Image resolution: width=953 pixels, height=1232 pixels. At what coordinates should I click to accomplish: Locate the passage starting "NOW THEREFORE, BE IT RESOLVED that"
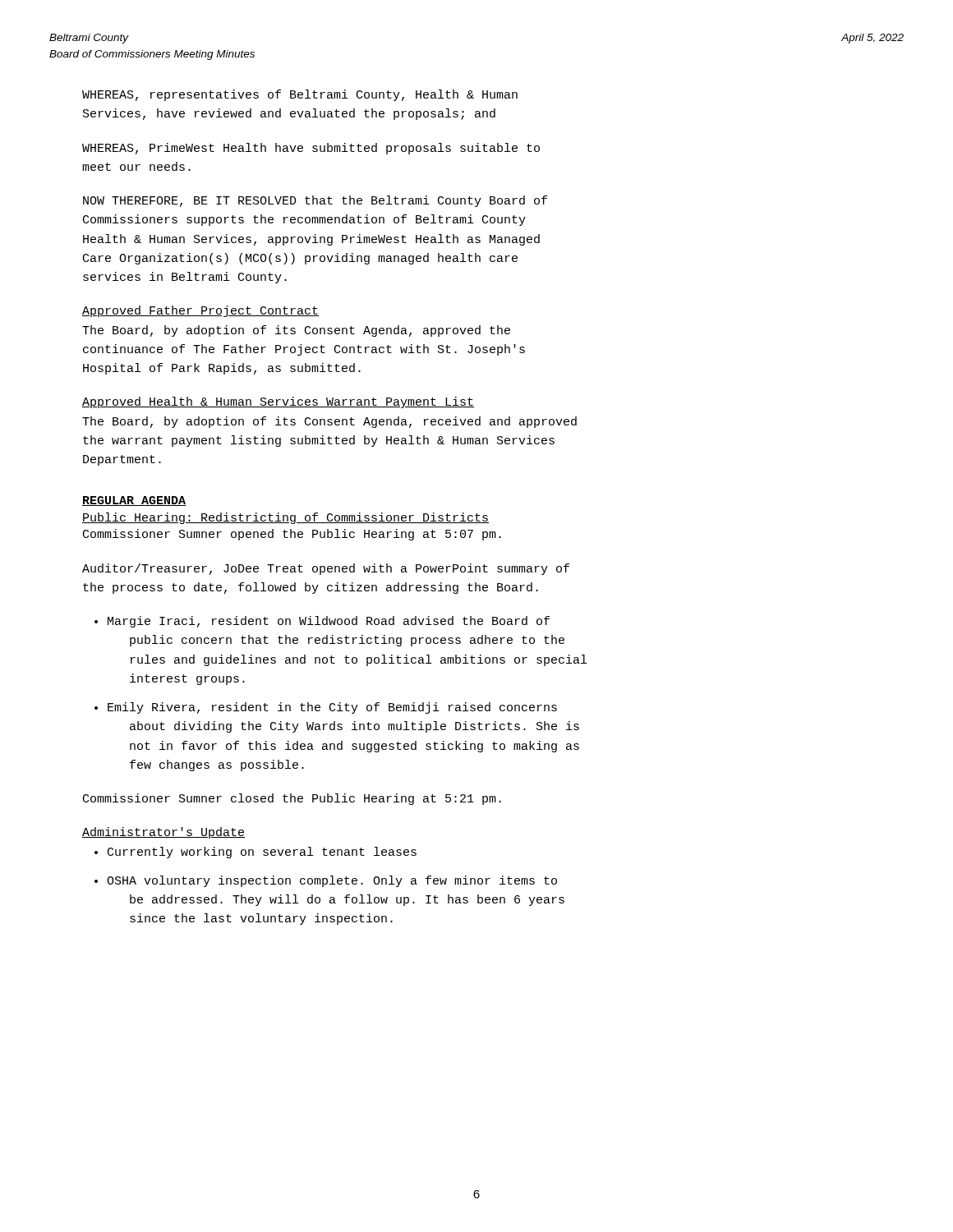[315, 240]
